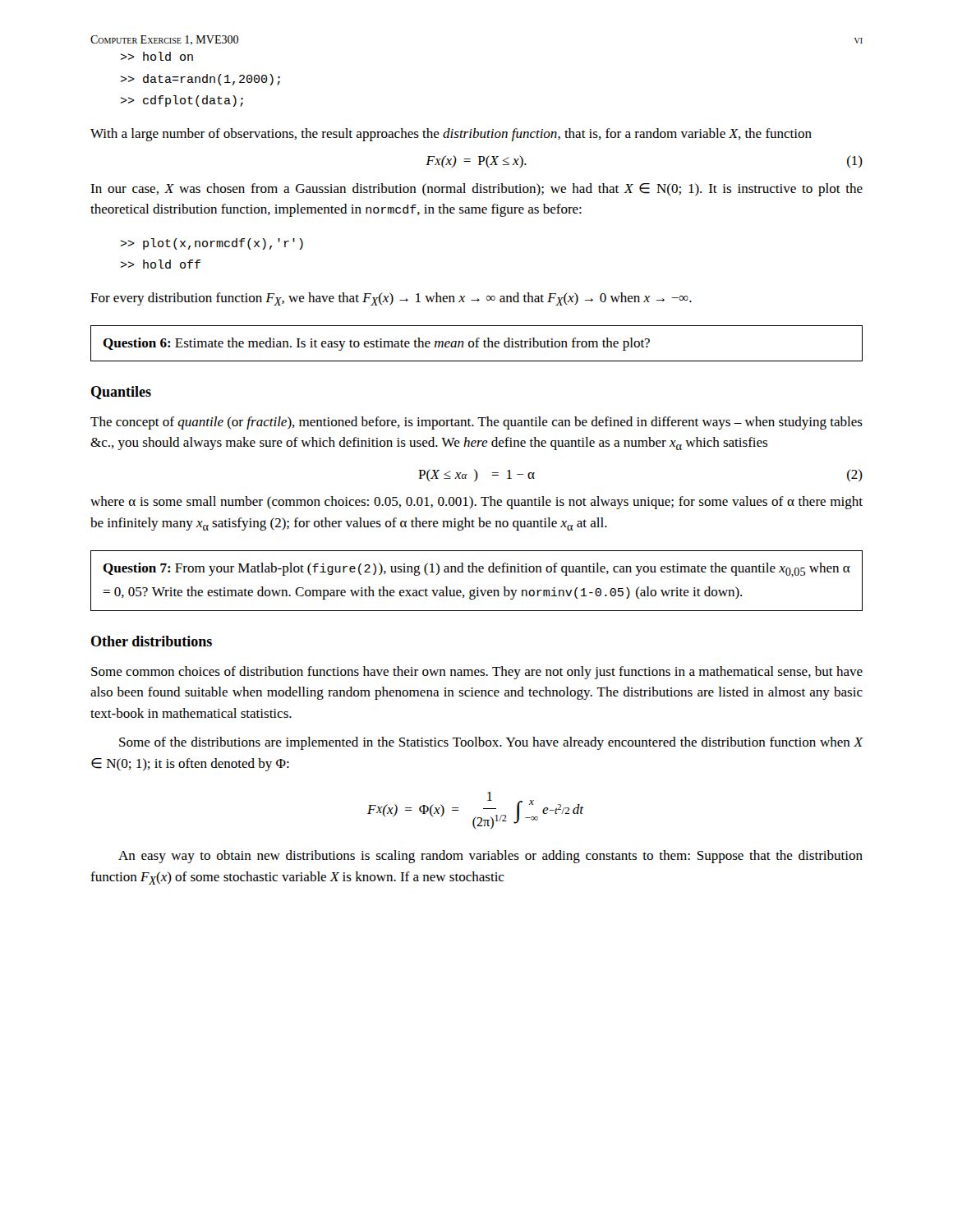The height and width of the screenshot is (1232, 953).
Task: Find the block on this page that starts "Some common choices"
Action: point(476,692)
